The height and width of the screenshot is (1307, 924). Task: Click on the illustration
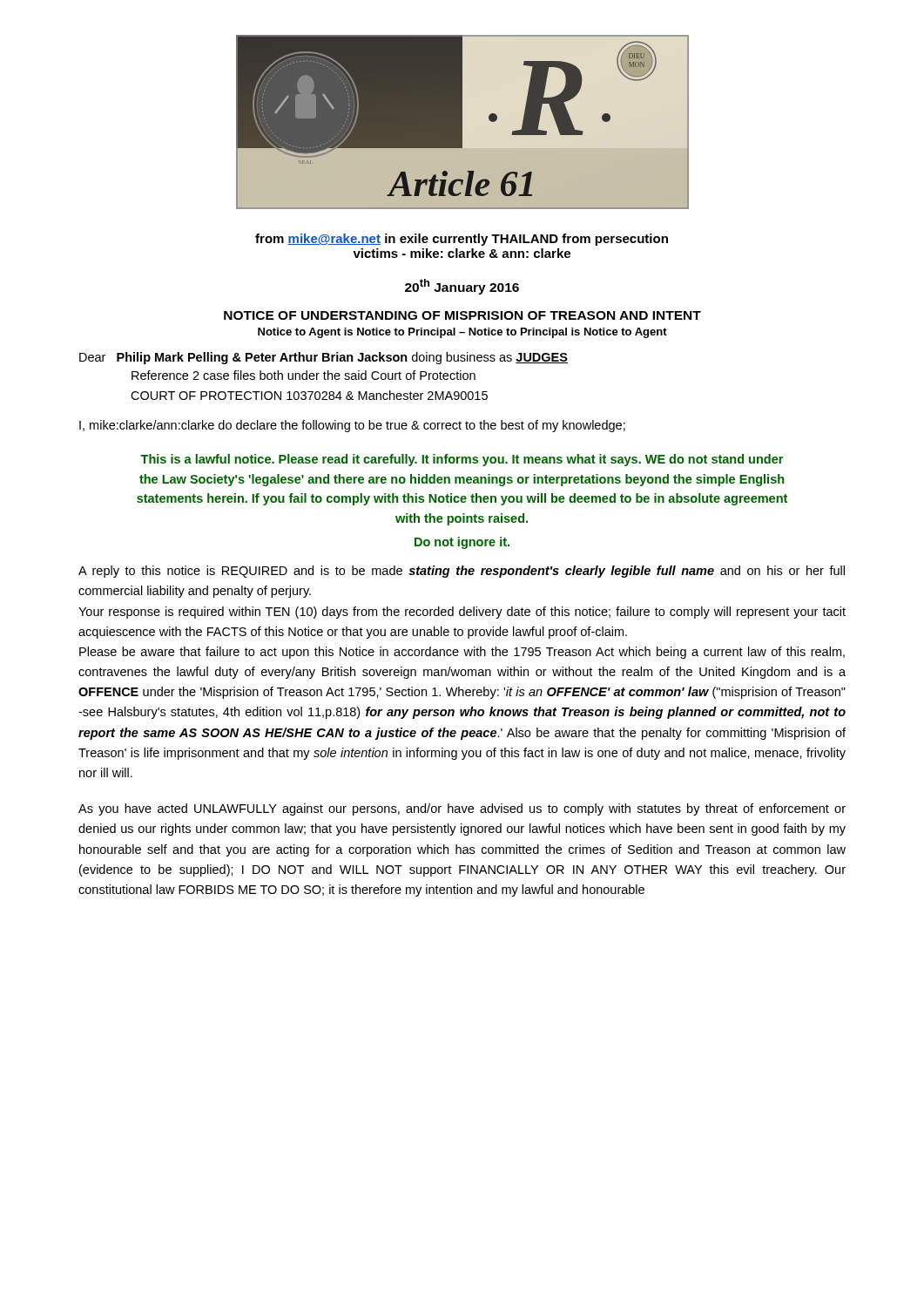[x=462, y=123]
